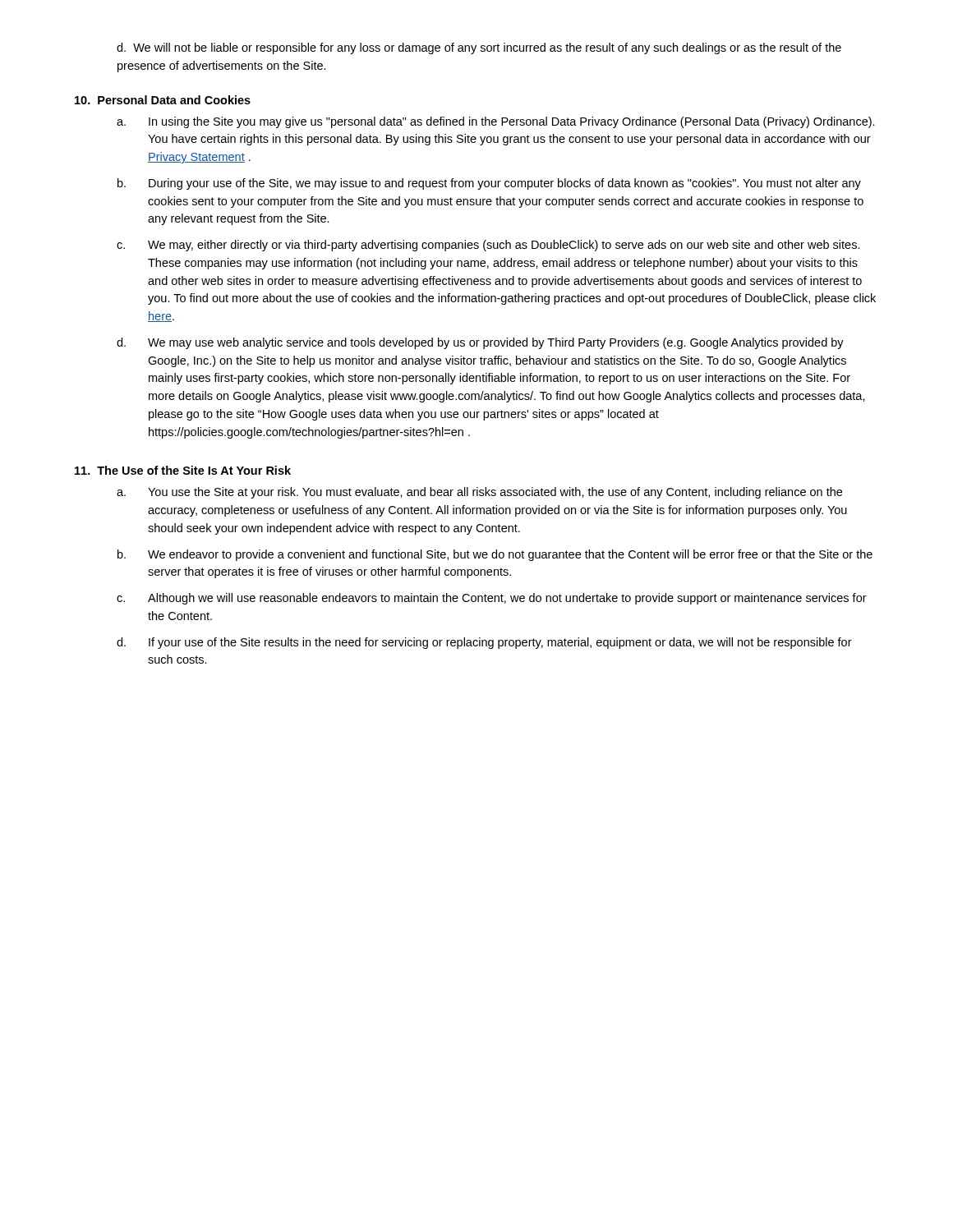
Task: Point to the text block starting "11. The Use of the Site"
Action: 182,471
